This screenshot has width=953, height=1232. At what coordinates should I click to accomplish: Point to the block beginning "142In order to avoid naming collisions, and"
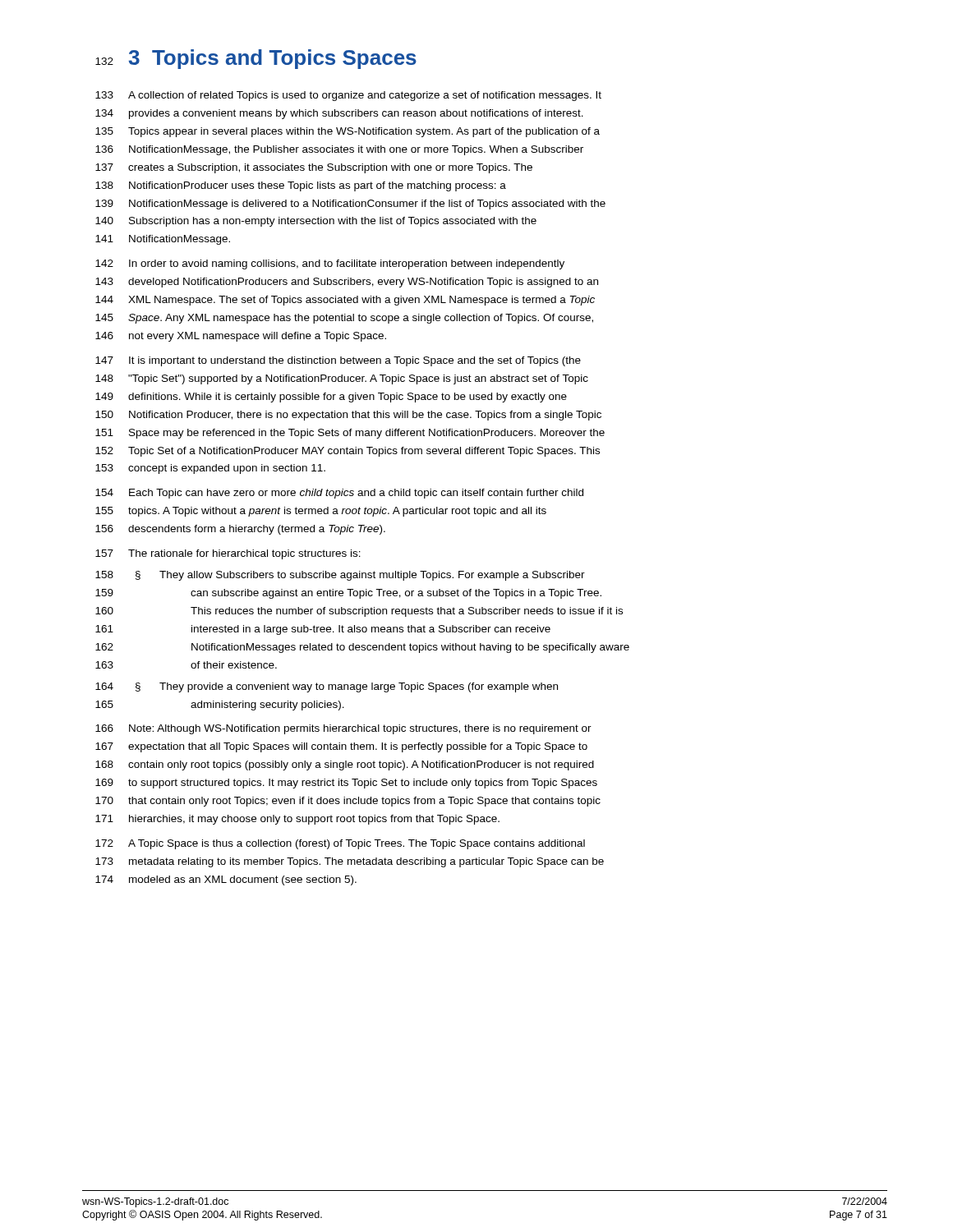485,300
